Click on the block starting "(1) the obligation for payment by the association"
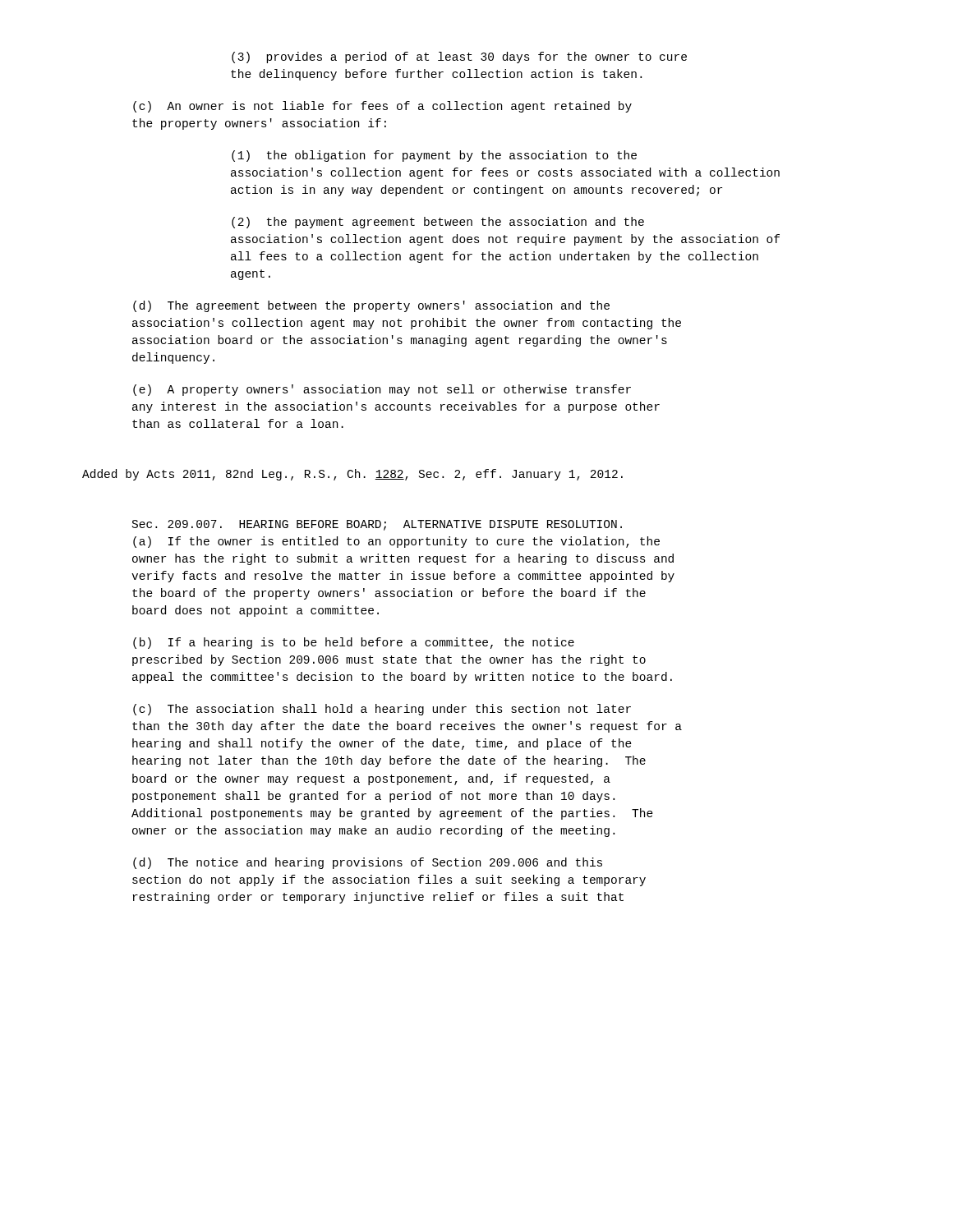The width and height of the screenshot is (953, 1232). [x=505, y=173]
